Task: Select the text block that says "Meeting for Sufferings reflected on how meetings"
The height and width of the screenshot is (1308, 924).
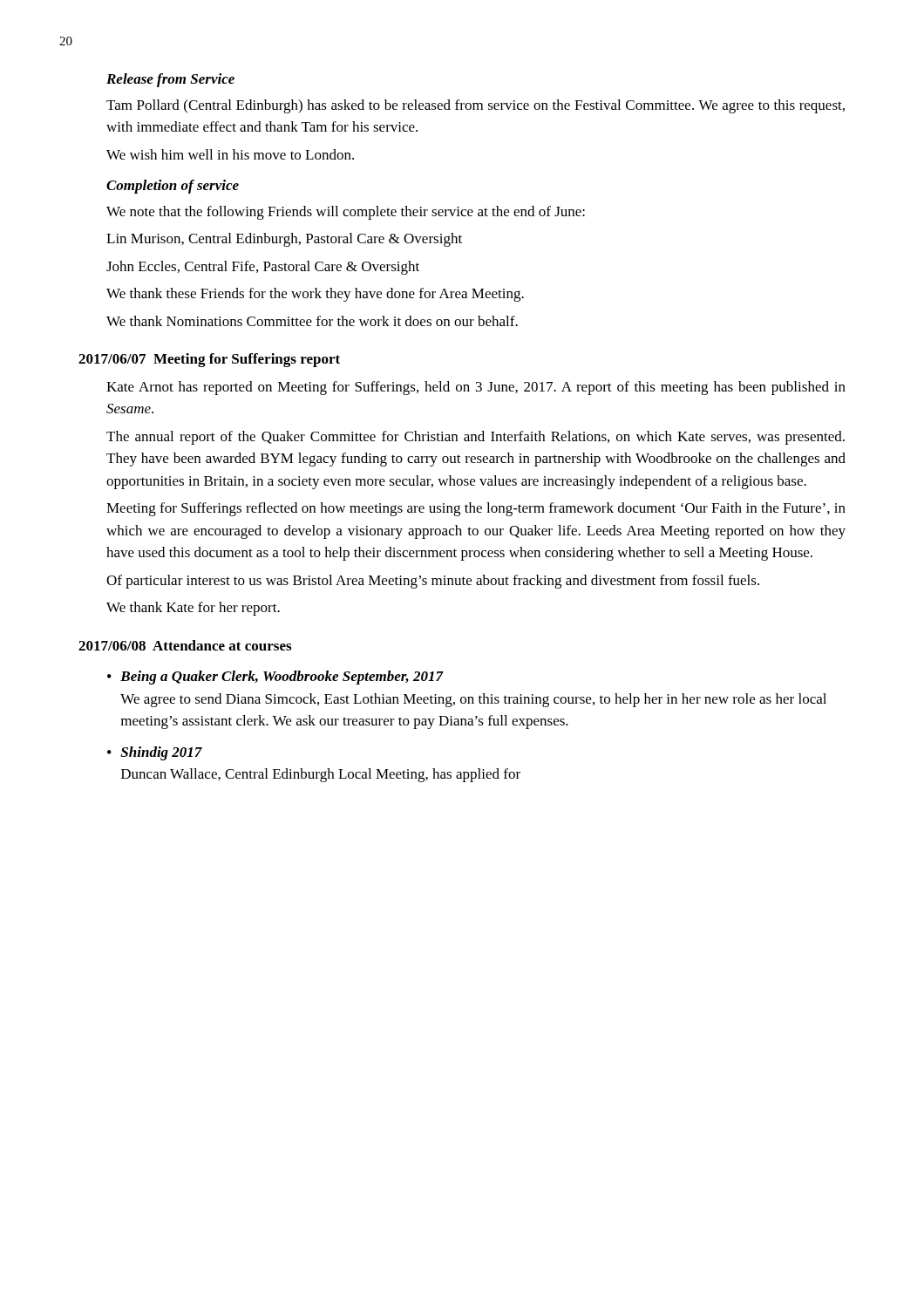Action: (476, 530)
